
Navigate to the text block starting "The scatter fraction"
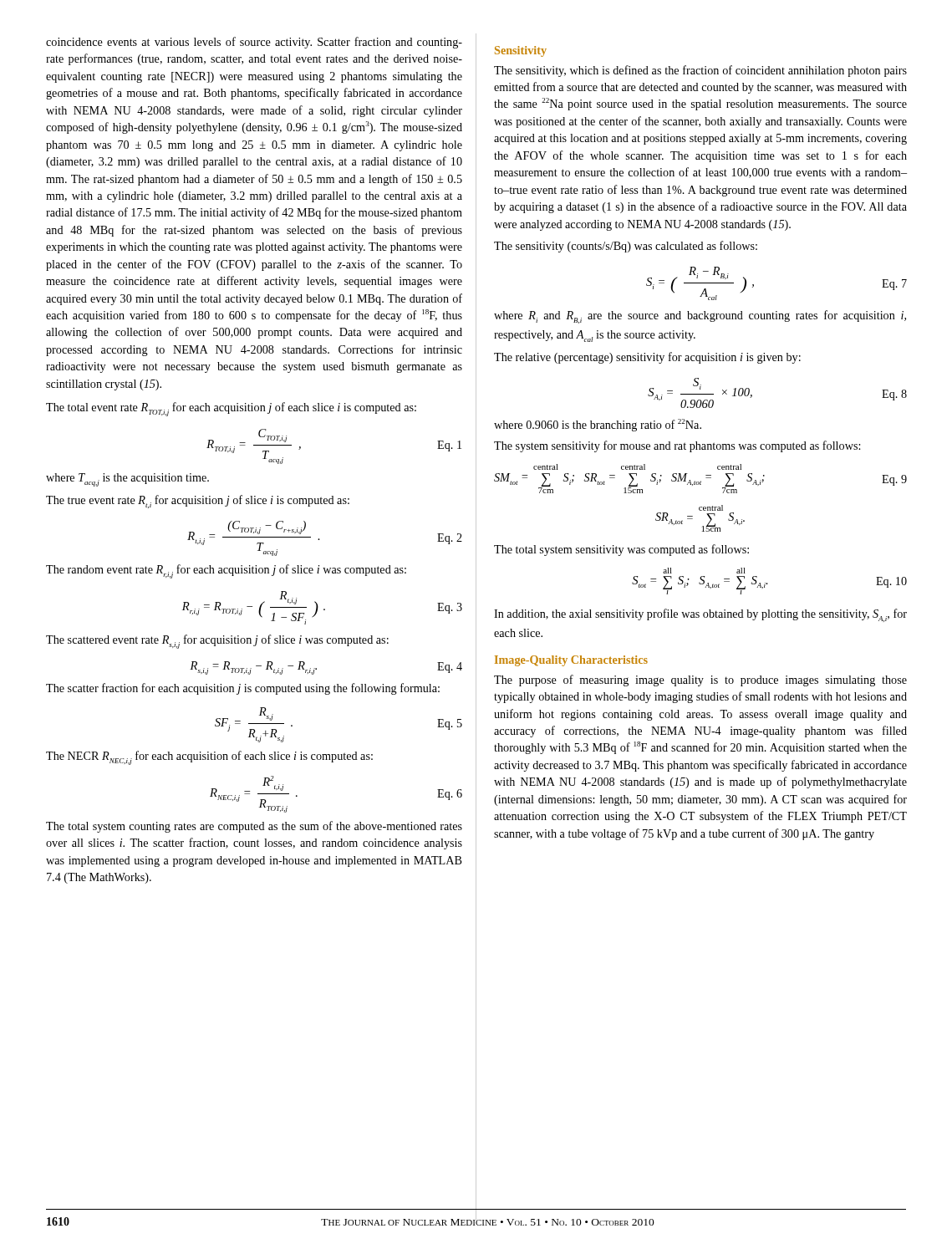coord(243,688)
